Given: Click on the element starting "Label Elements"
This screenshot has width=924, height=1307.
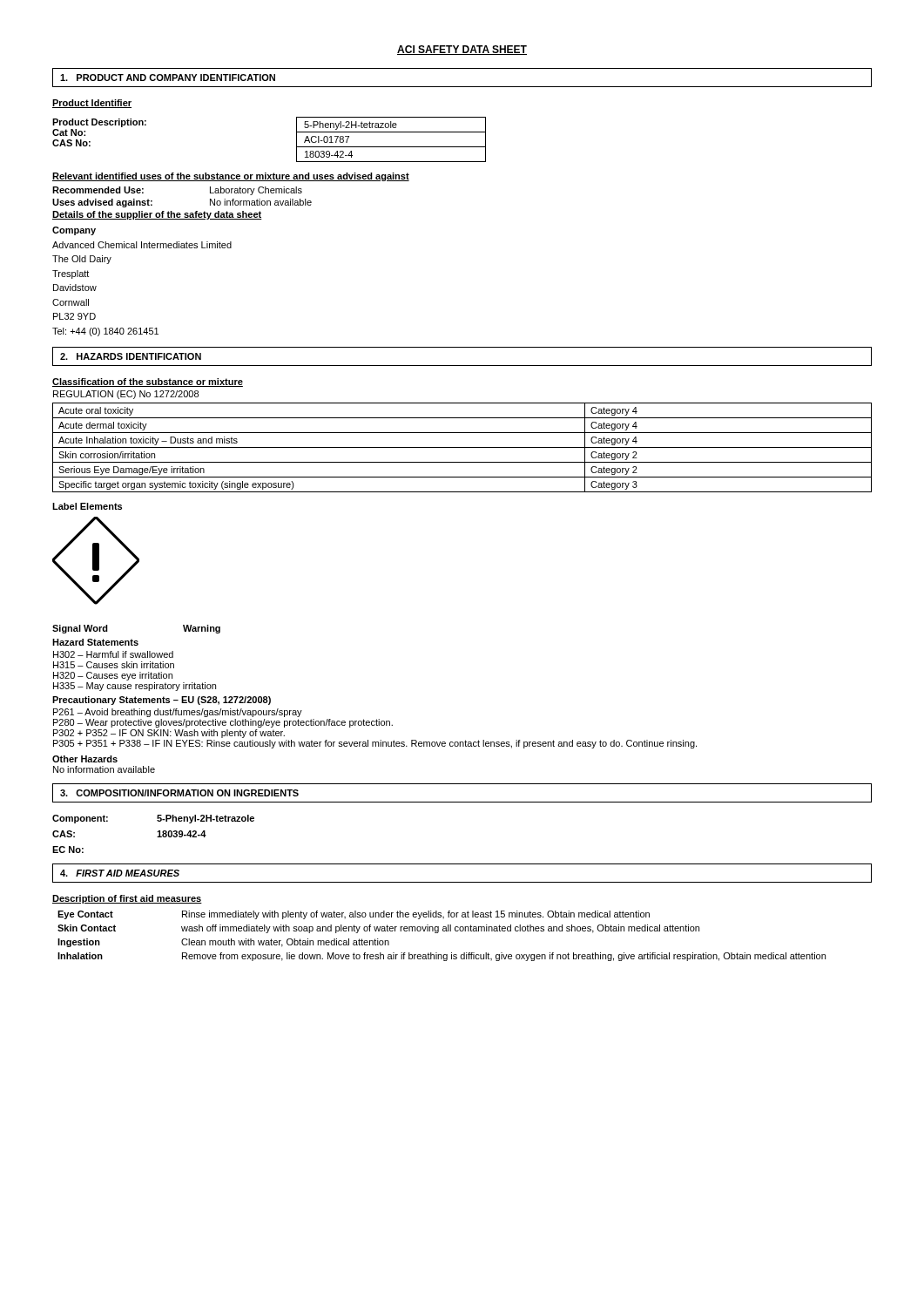Looking at the screenshot, I should click(87, 506).
